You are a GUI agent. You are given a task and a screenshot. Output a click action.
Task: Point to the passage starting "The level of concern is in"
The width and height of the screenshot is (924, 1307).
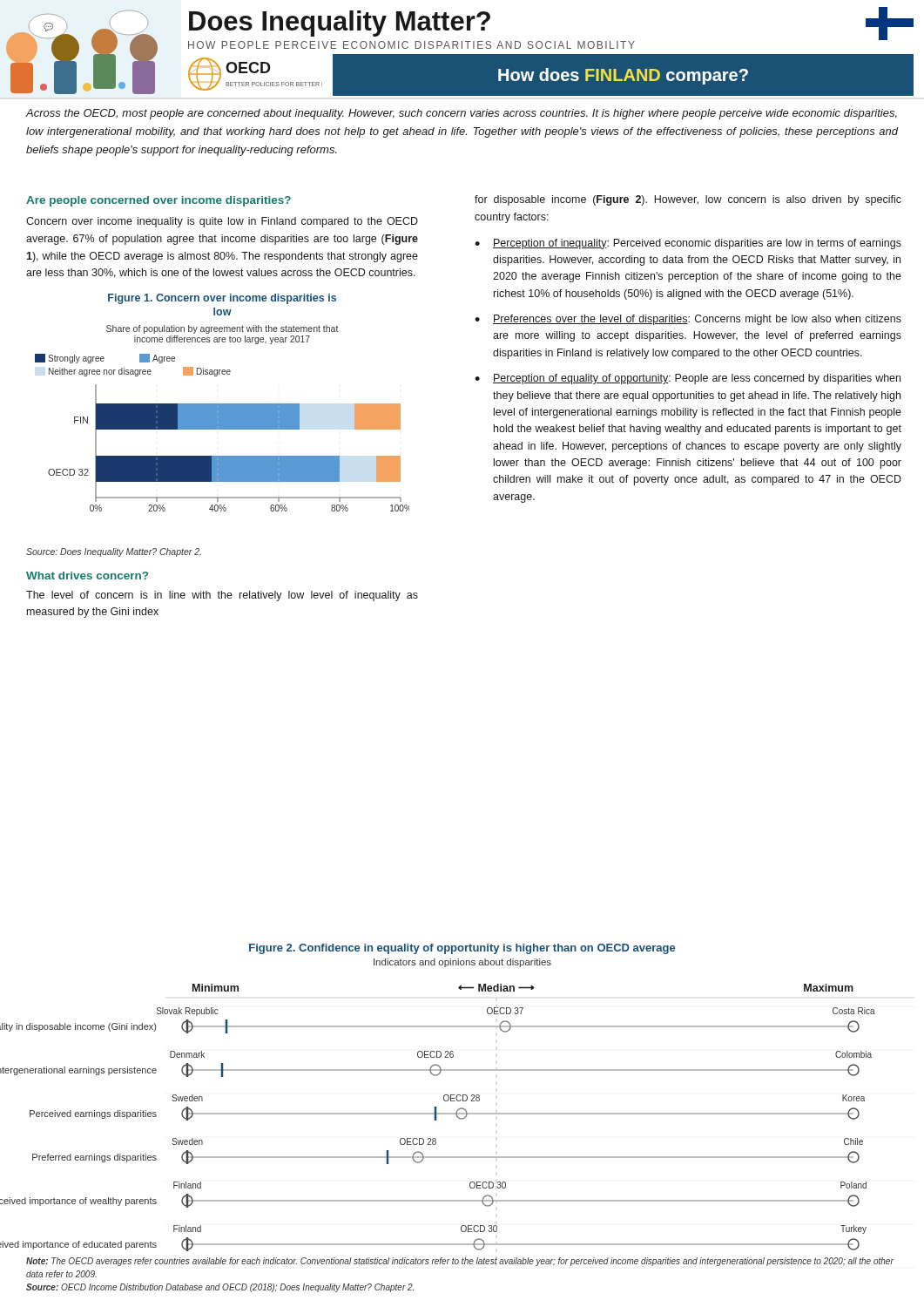pyautogui.click(x=222, y=603)
